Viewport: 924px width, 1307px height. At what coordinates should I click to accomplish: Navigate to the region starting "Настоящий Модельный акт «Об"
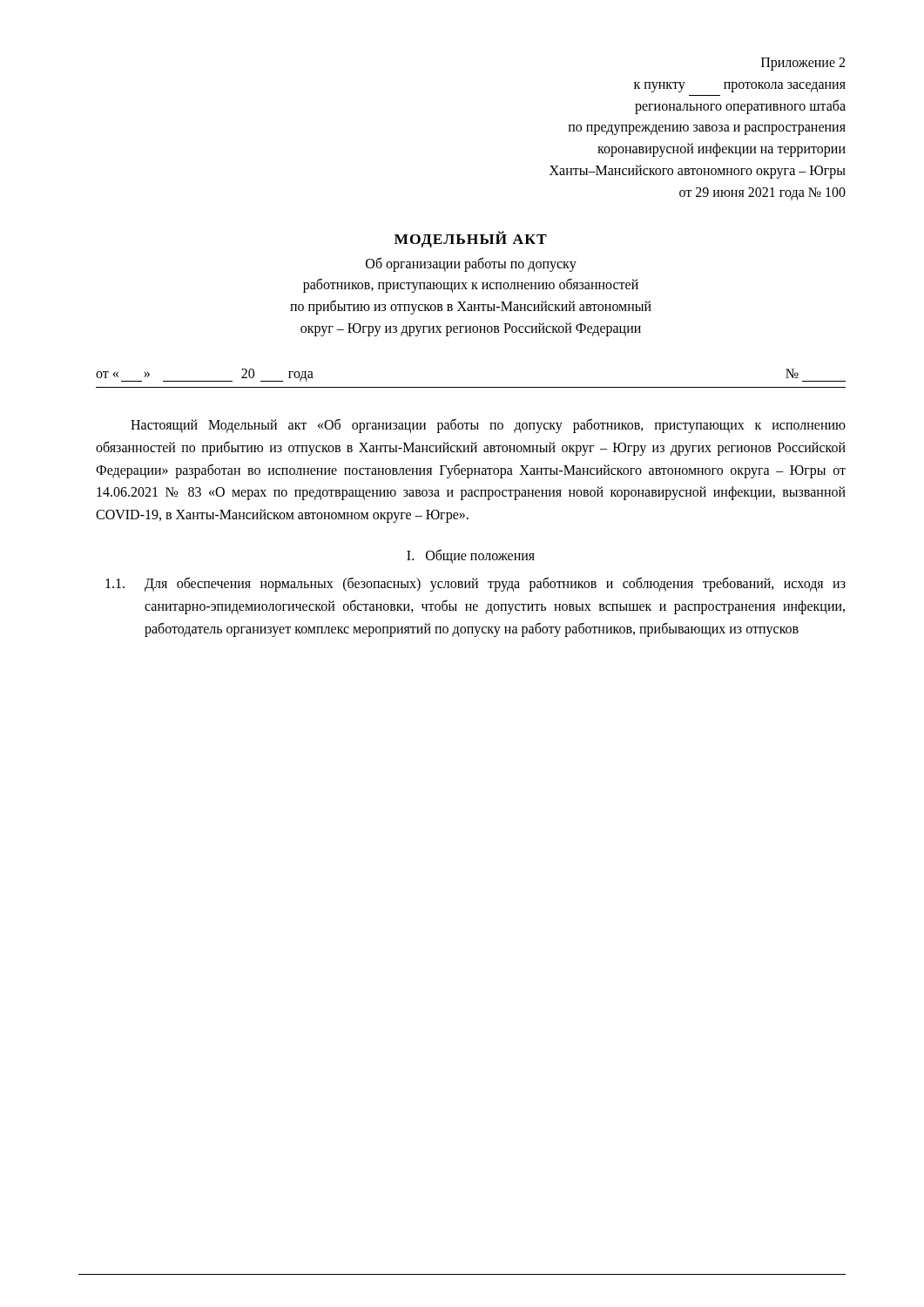tap(471, 470)
